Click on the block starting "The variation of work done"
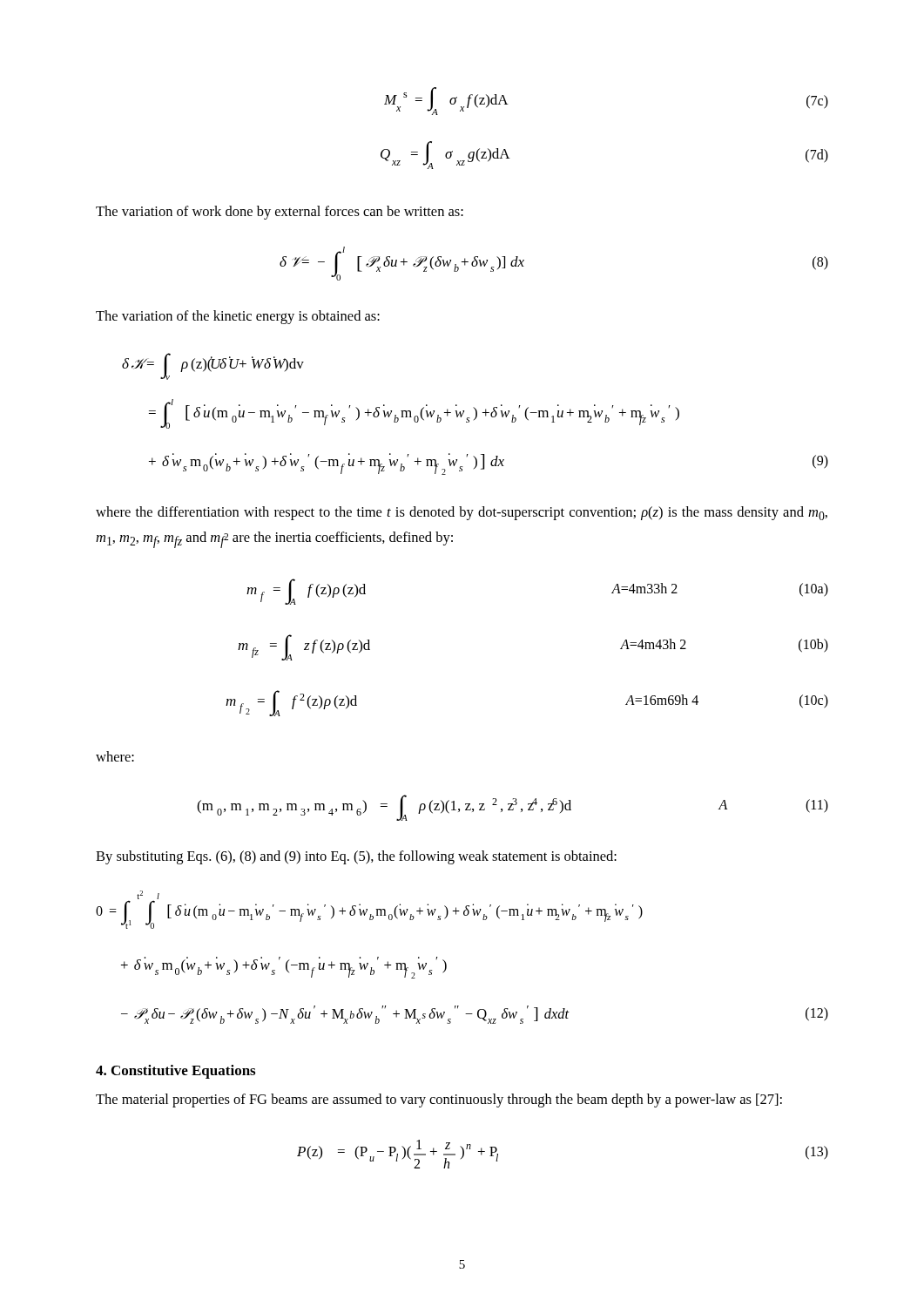Viewport: 924px width, 1307px height. pos(280,211)
